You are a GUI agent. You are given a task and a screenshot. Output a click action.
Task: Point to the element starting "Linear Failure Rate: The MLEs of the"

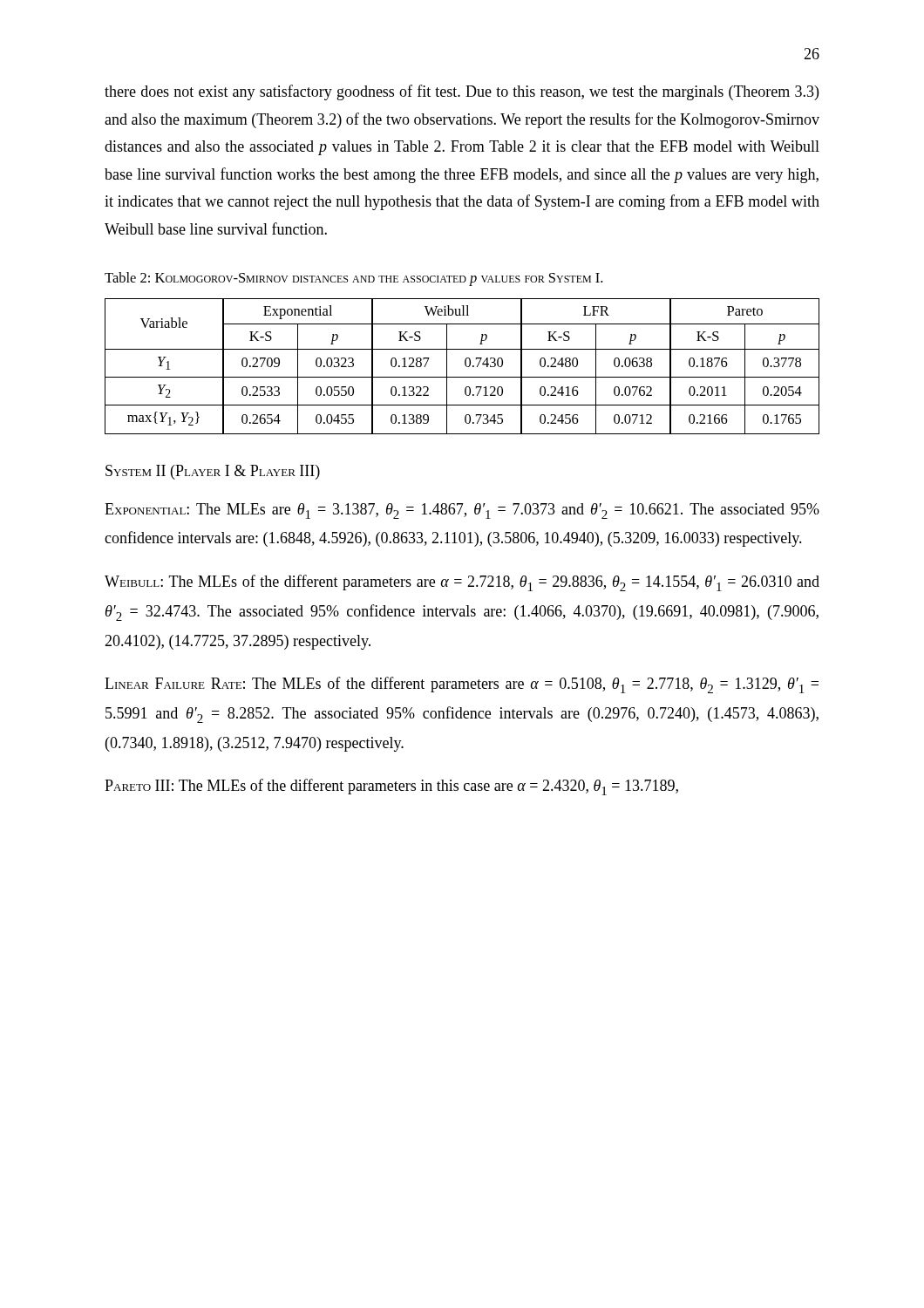click(x=462, y=713)
